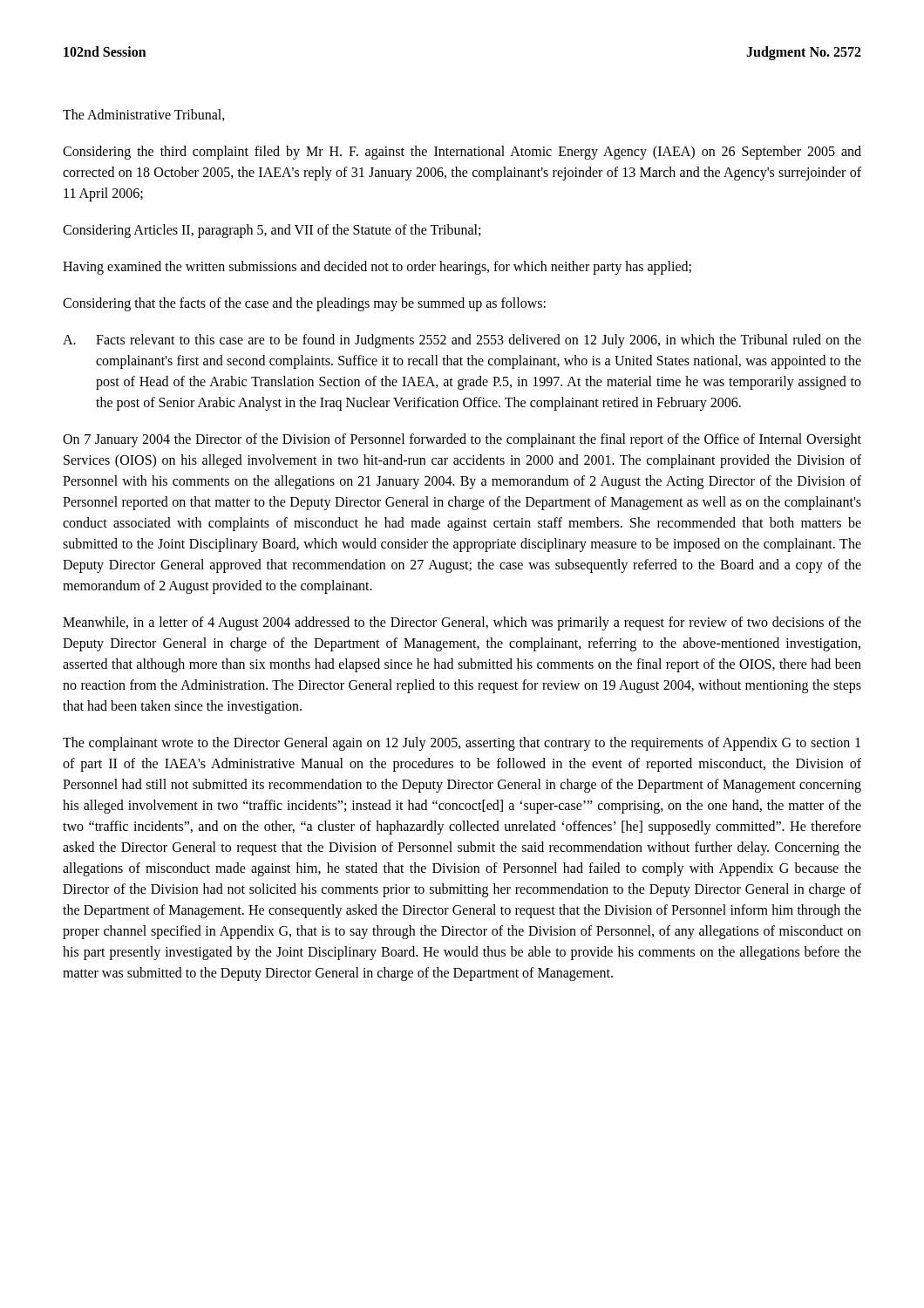The image size is (924, 1308).
Task: Point to the passage starting "Considering Articles II, paragraph 5, and VII of"
Action: point(462,230)
